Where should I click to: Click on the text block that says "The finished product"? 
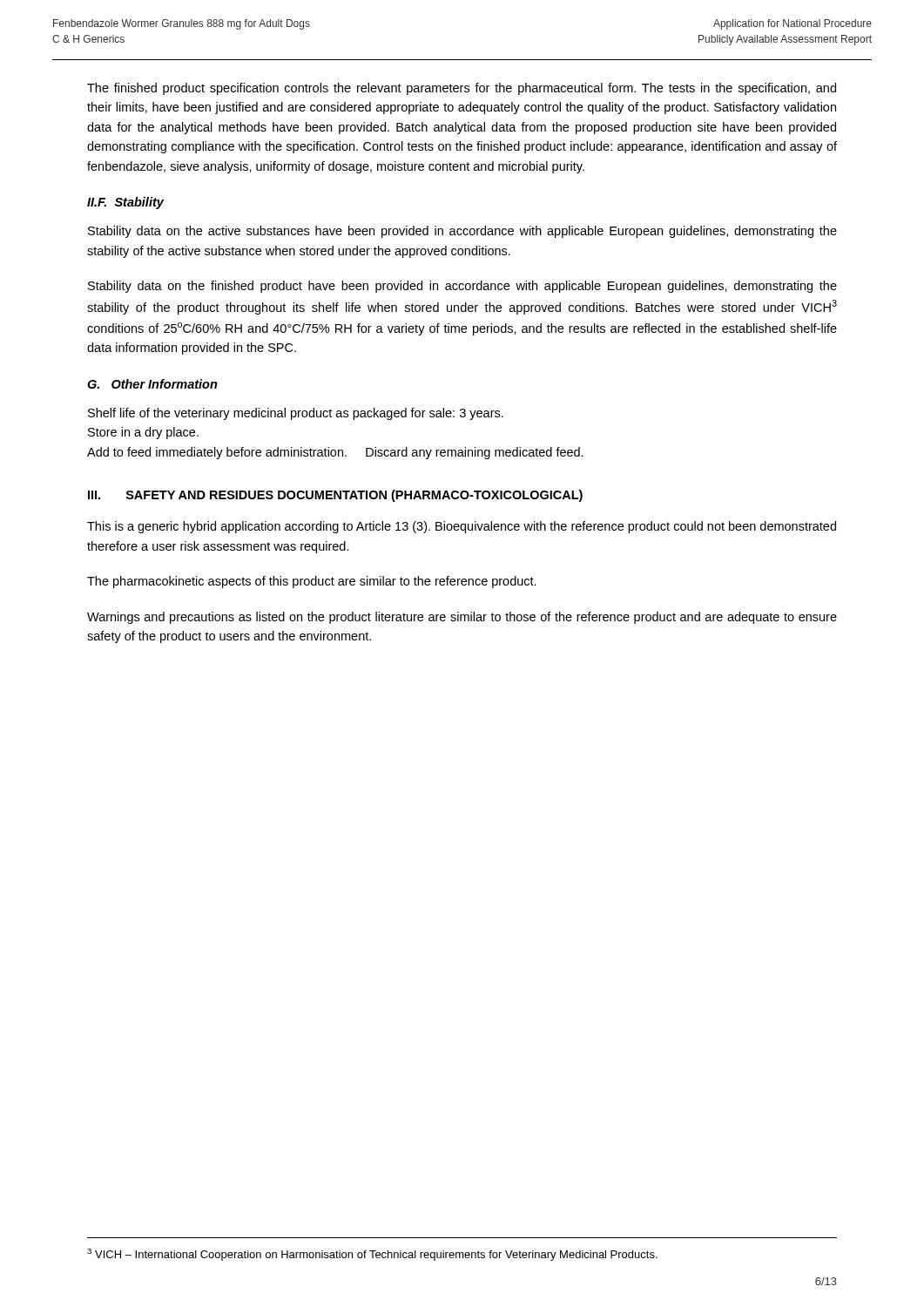click(462, 127)
